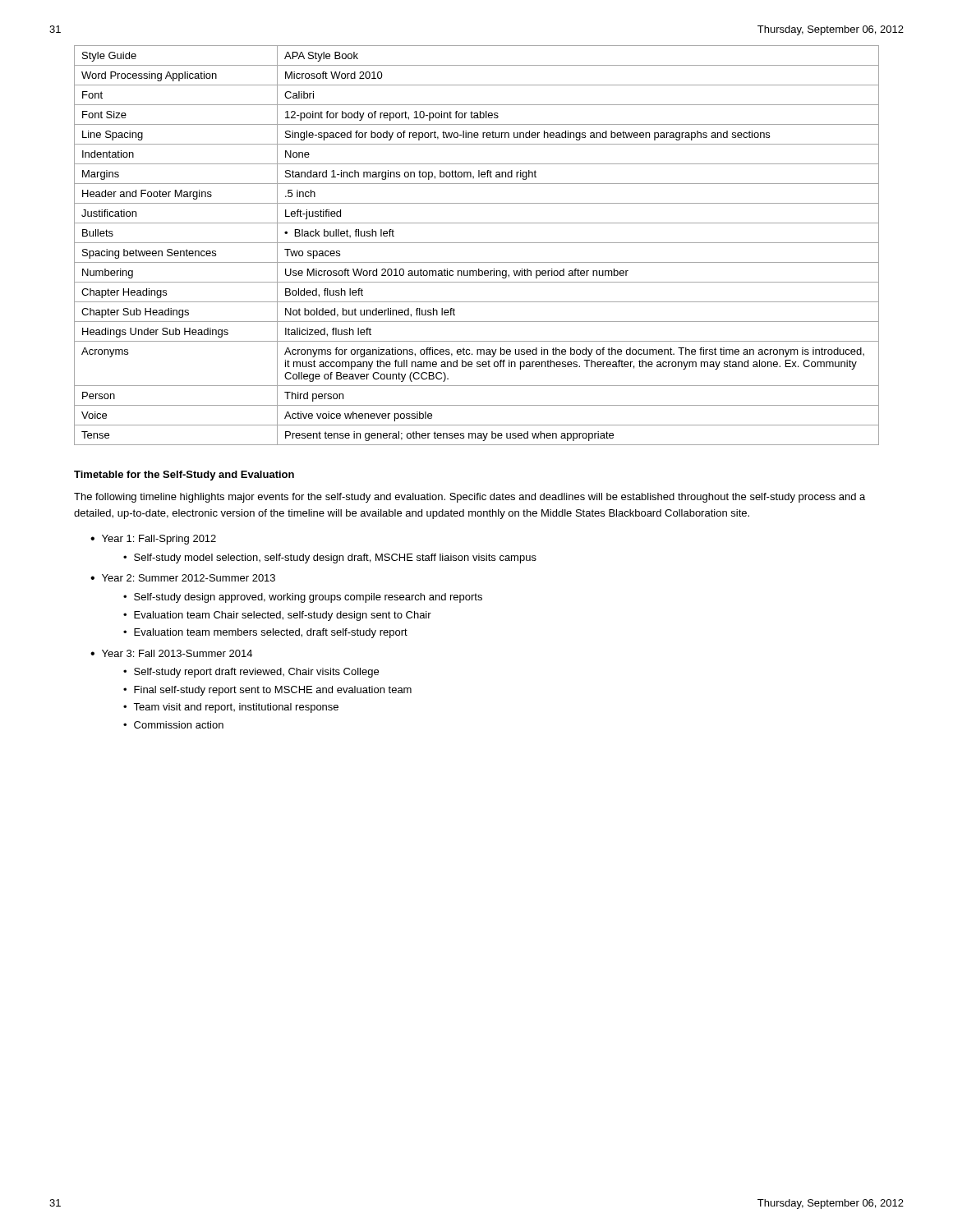Image resolution: width=953 pixels, height=1232 pixels.
Task: Click on the text block starting "• Self-study report draft reviewed, Chair visits"
Action: 251,672
